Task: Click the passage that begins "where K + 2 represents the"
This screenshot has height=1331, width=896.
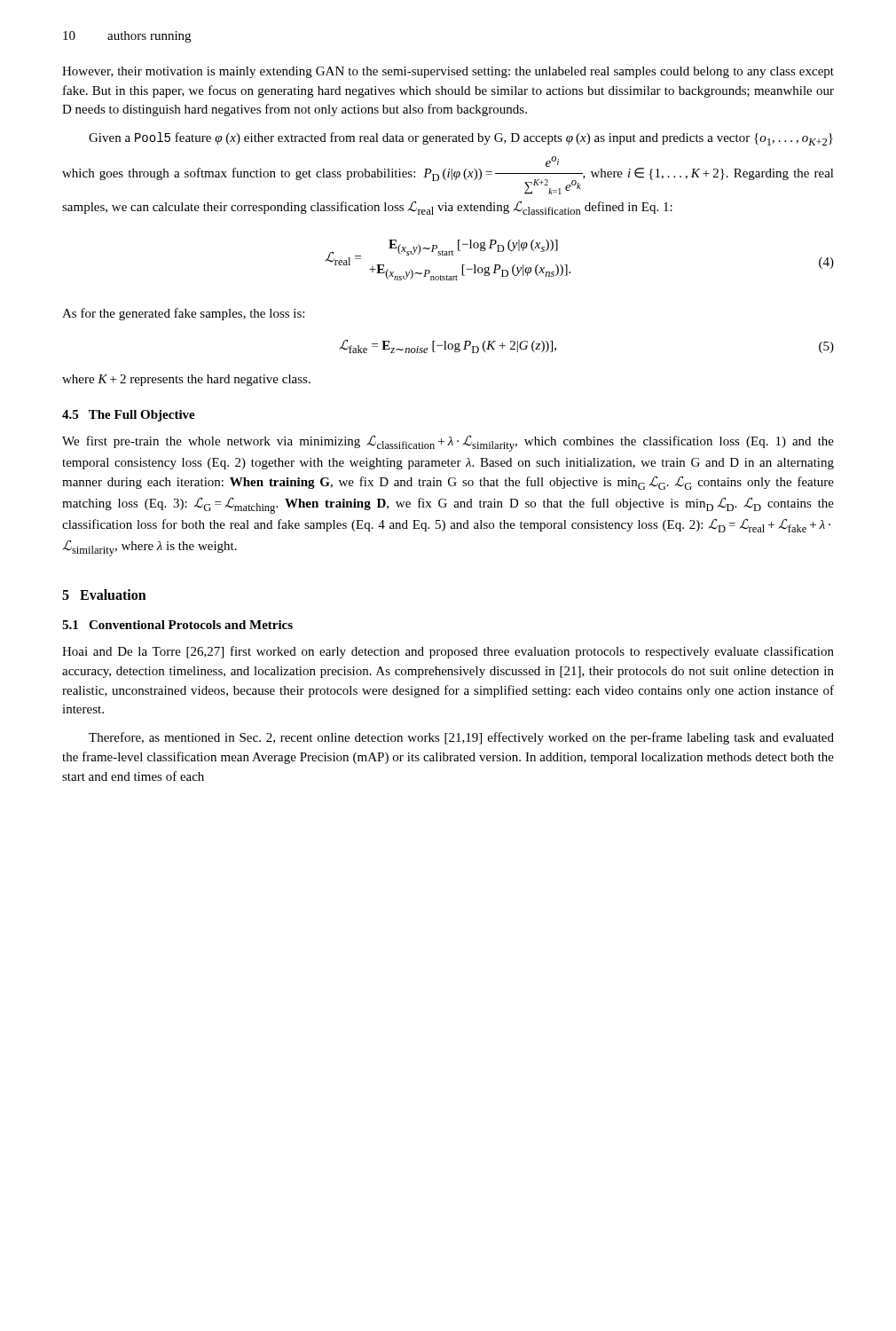Action: (186, 380)
